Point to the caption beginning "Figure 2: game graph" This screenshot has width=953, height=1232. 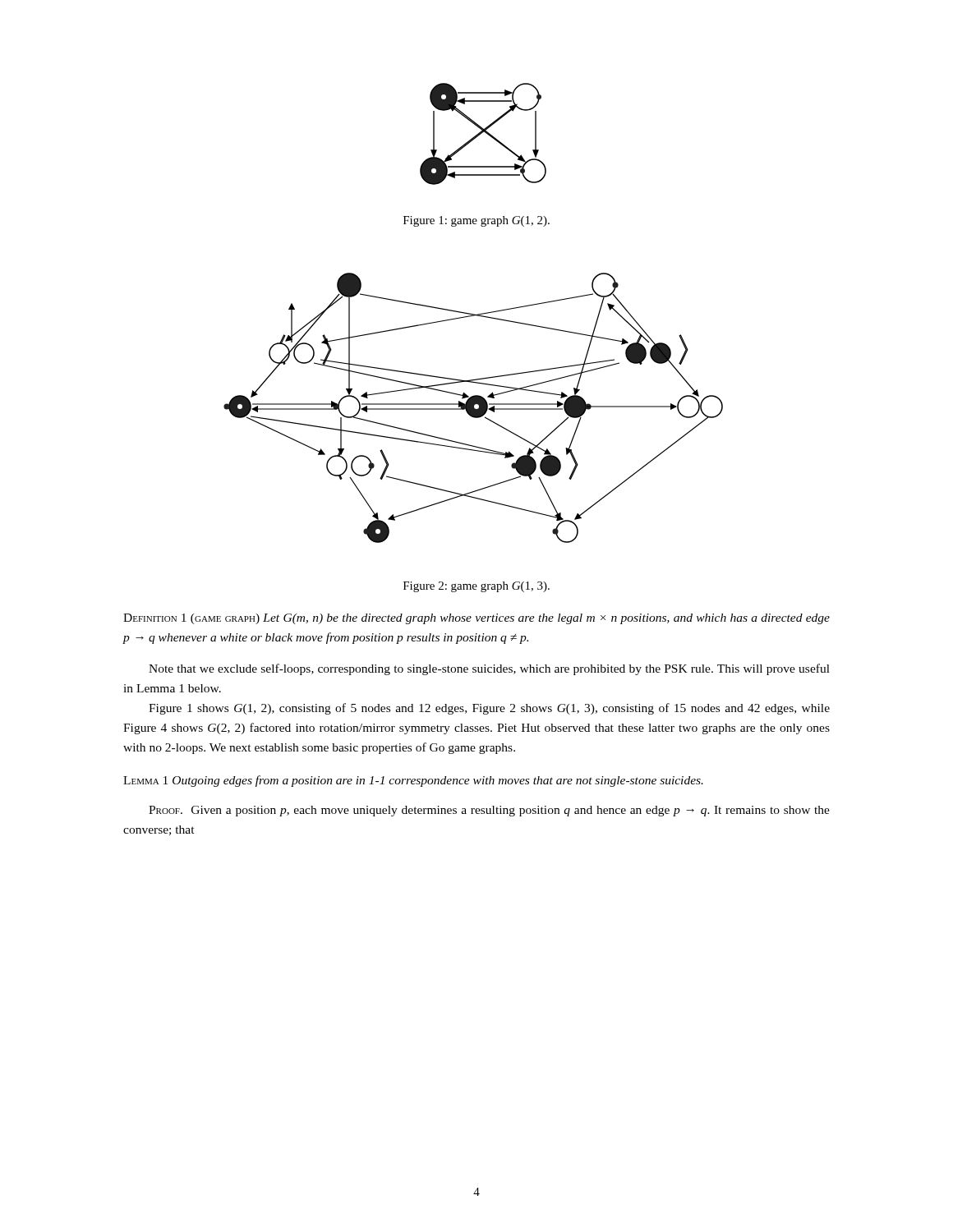click(x=476, y=586)
